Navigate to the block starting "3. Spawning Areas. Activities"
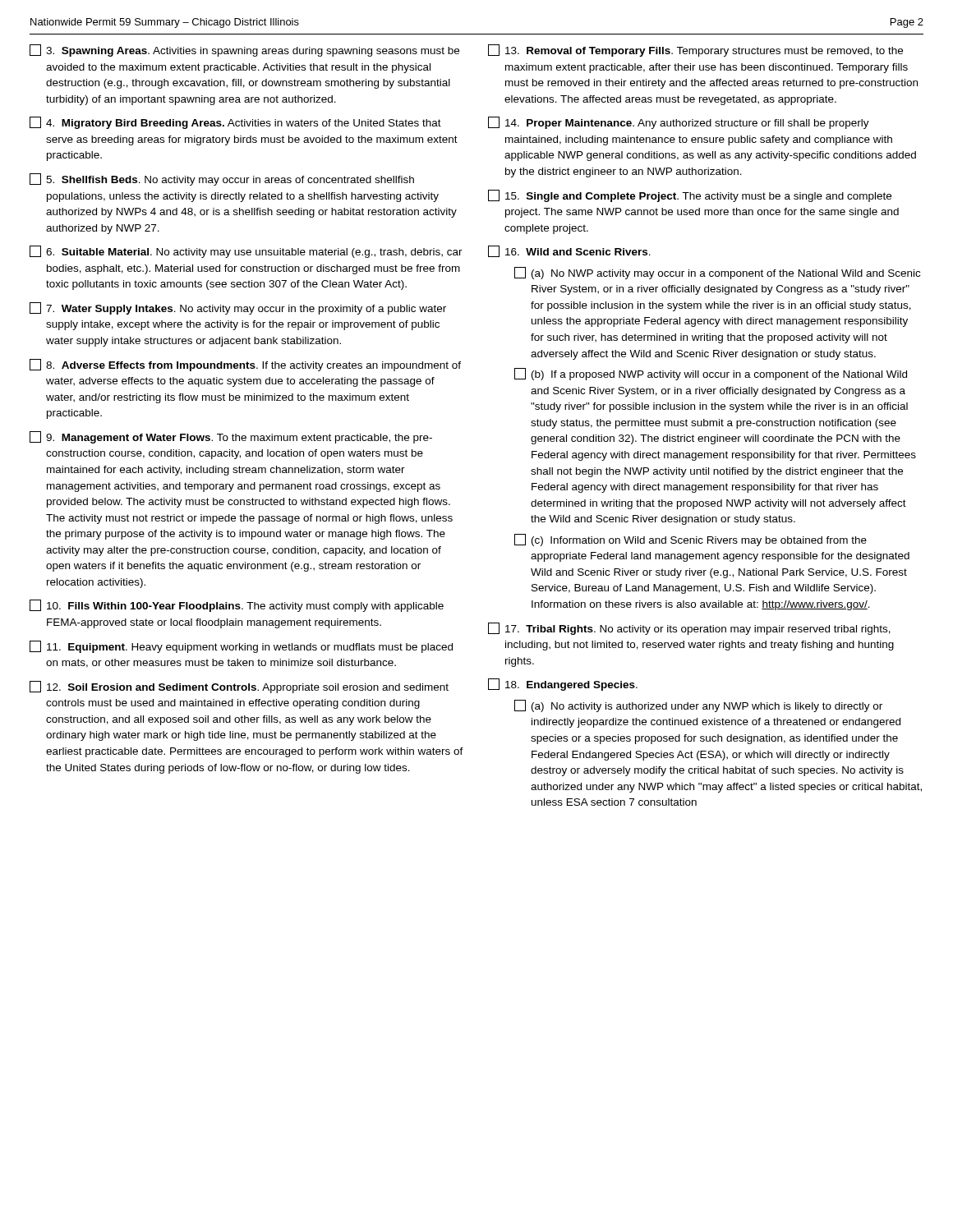The height and width of the screenshot is (1232, 953). point(247,75)
